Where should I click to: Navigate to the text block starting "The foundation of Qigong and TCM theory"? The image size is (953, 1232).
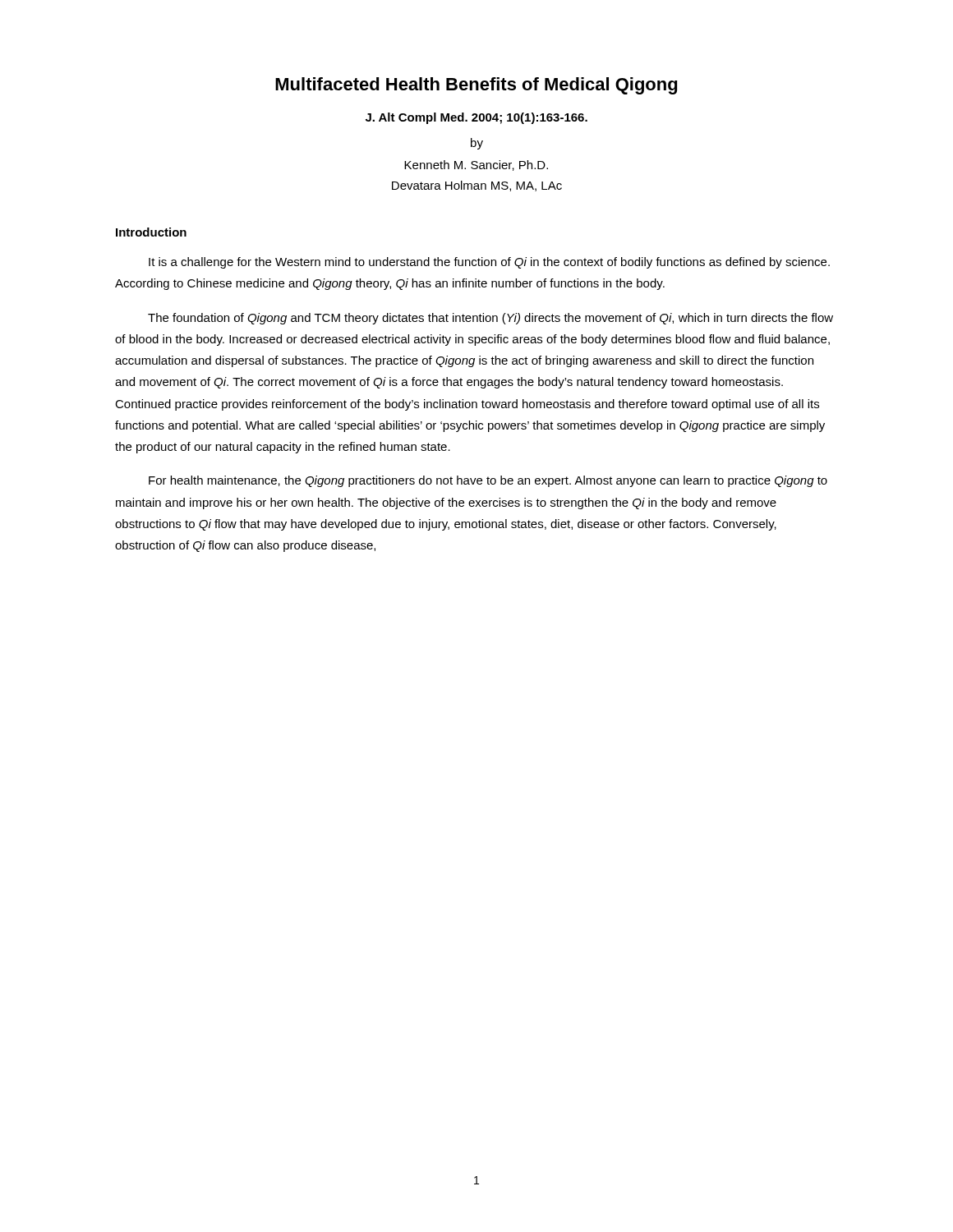click(476, 382)
